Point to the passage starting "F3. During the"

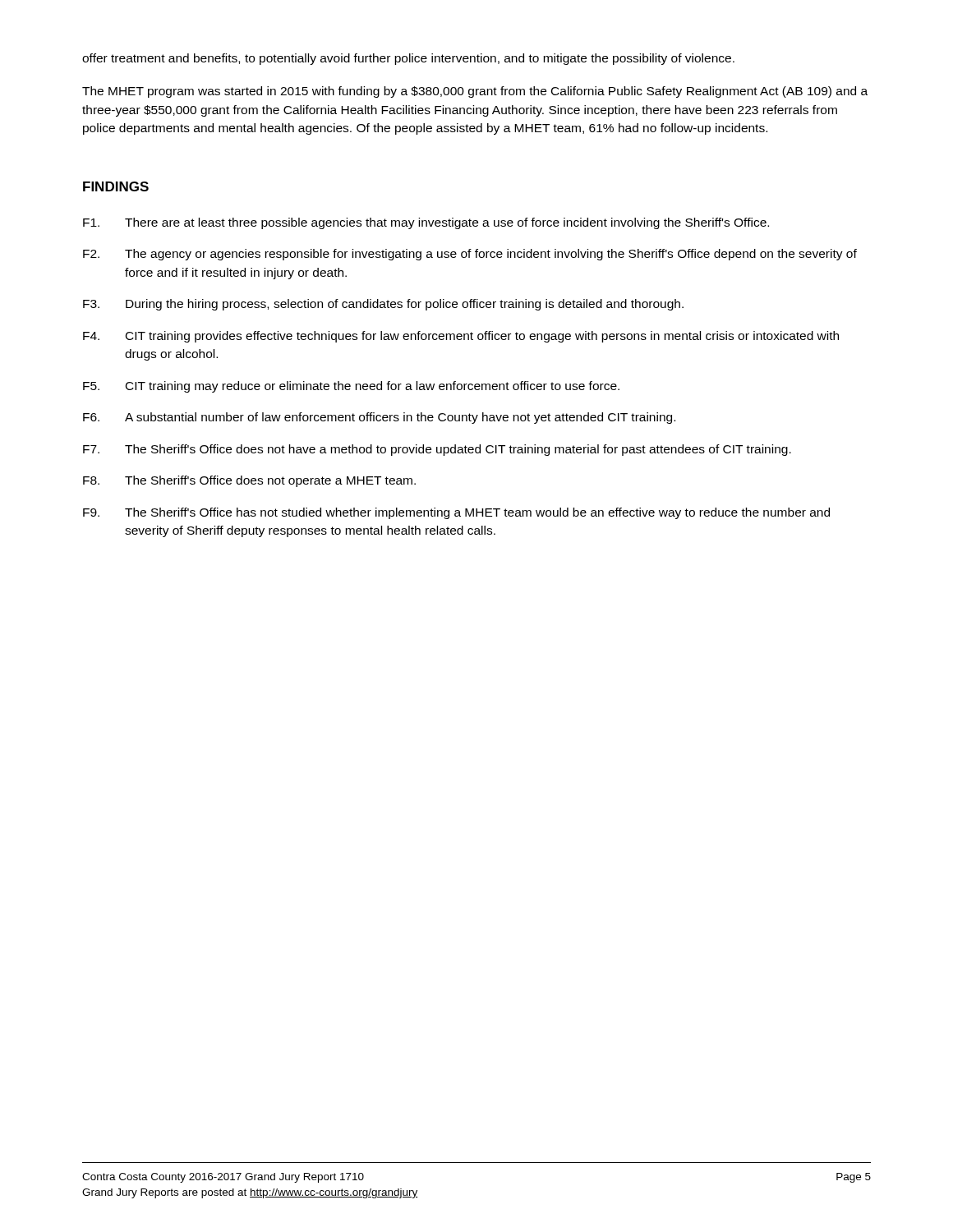click(x=476, y=304)
